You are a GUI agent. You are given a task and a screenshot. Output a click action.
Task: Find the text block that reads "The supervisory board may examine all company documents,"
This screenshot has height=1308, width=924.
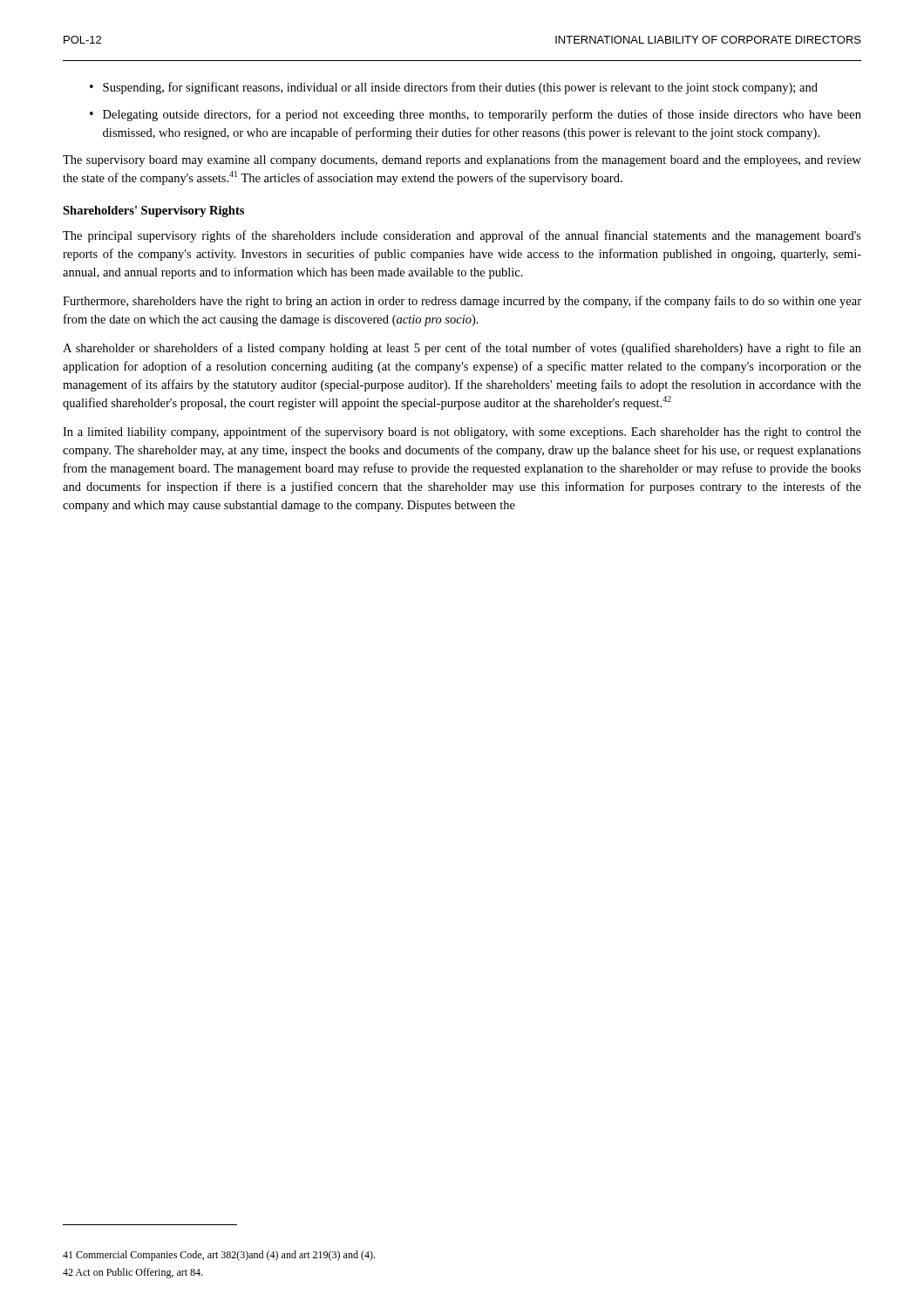(462, 169)
